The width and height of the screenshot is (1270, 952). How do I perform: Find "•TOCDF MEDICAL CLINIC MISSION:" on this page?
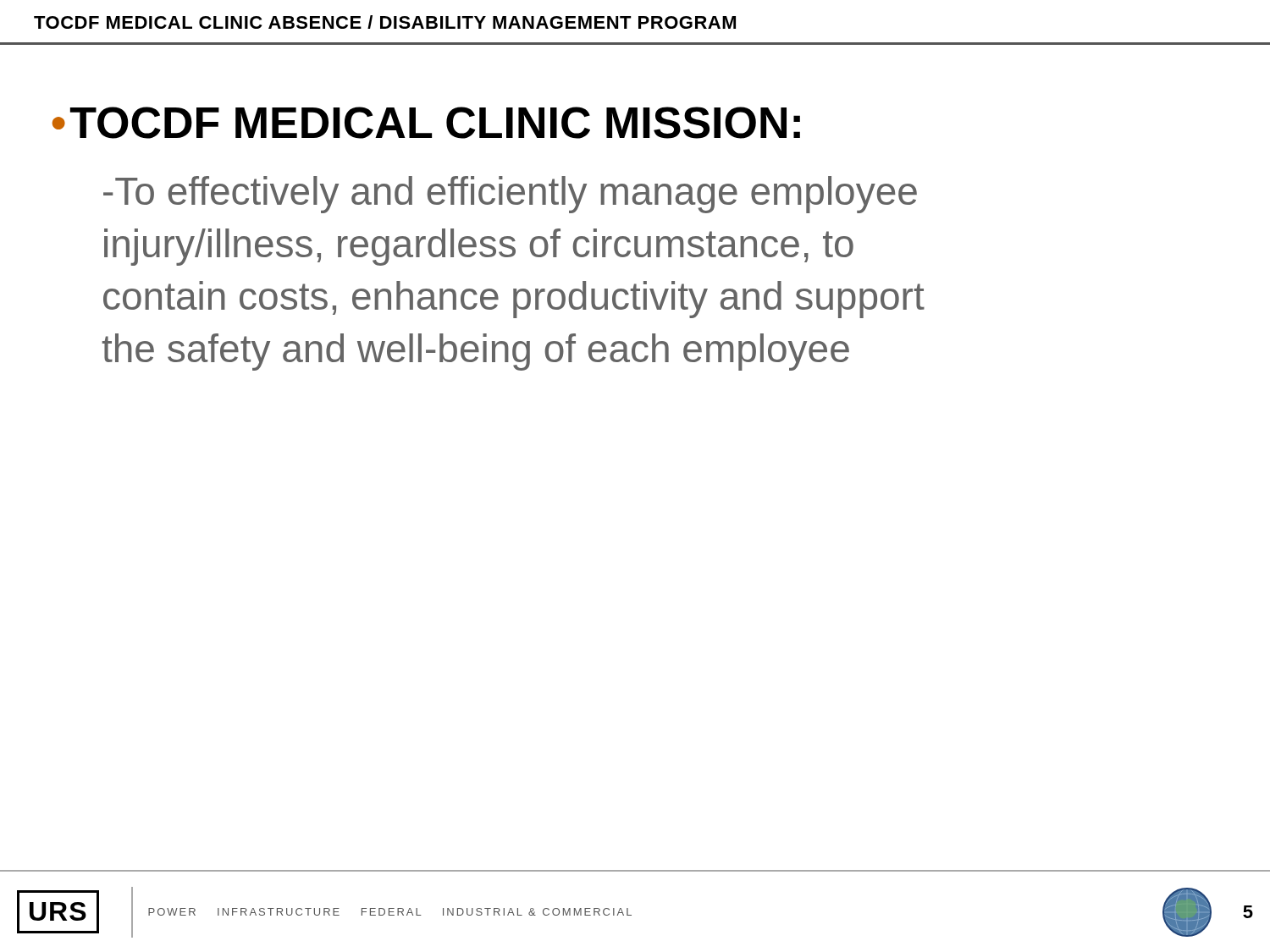tap(427, 123)
